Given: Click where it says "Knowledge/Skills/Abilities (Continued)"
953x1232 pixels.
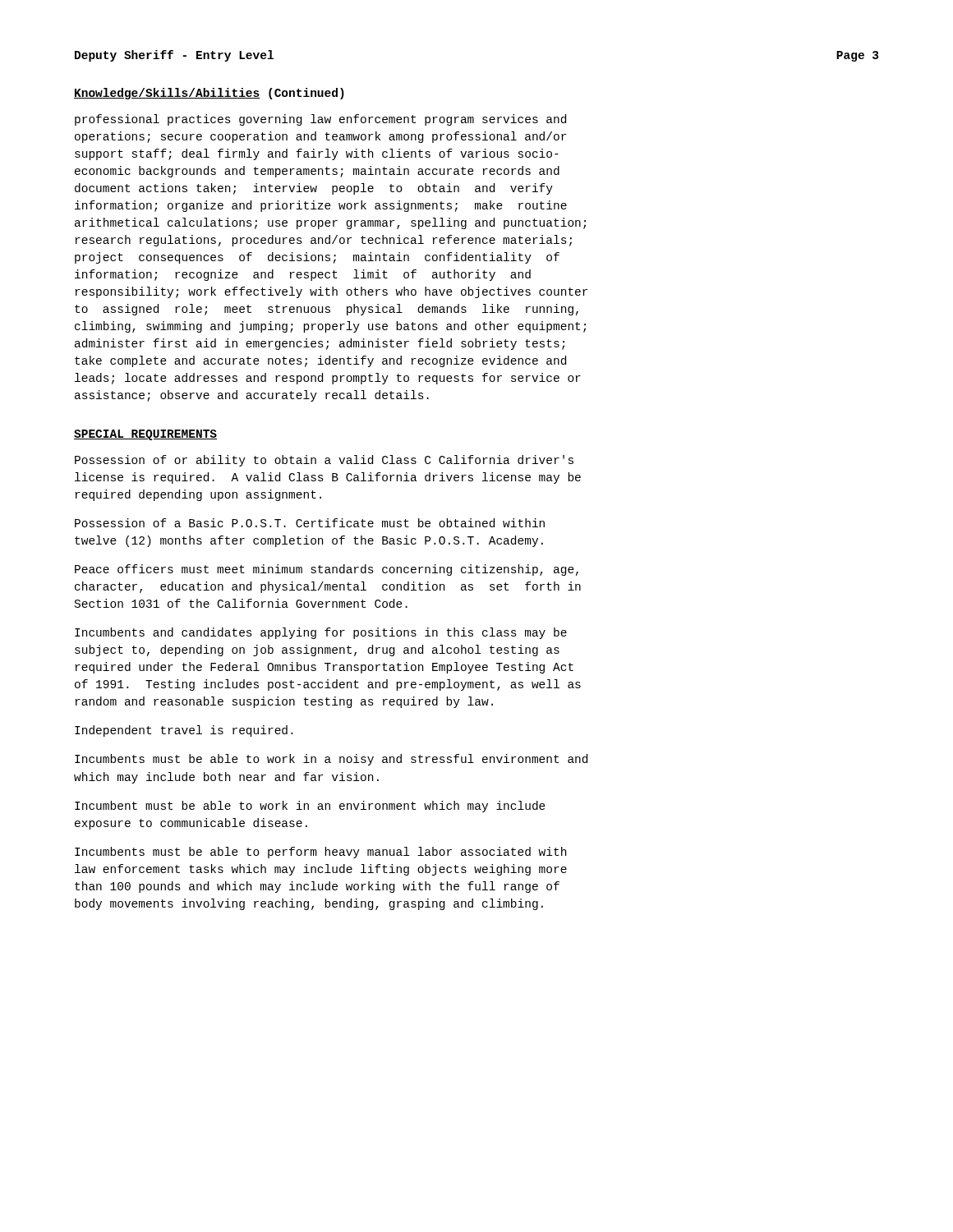Looking at the screenshot, I should tap(210, 94).
